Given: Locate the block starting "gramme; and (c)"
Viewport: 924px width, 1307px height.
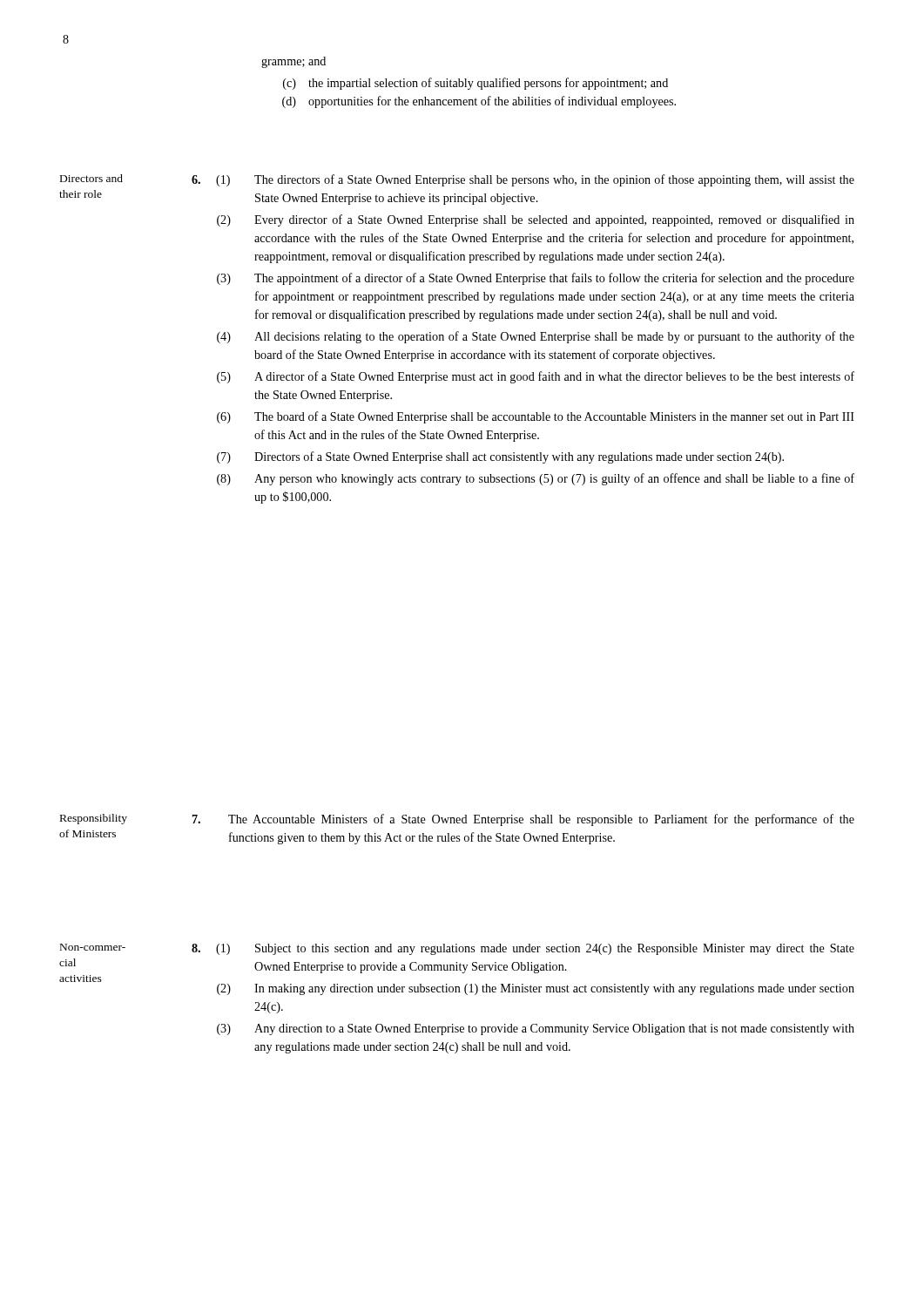Looking at the screenshot, I should click(x=523, y=81).
